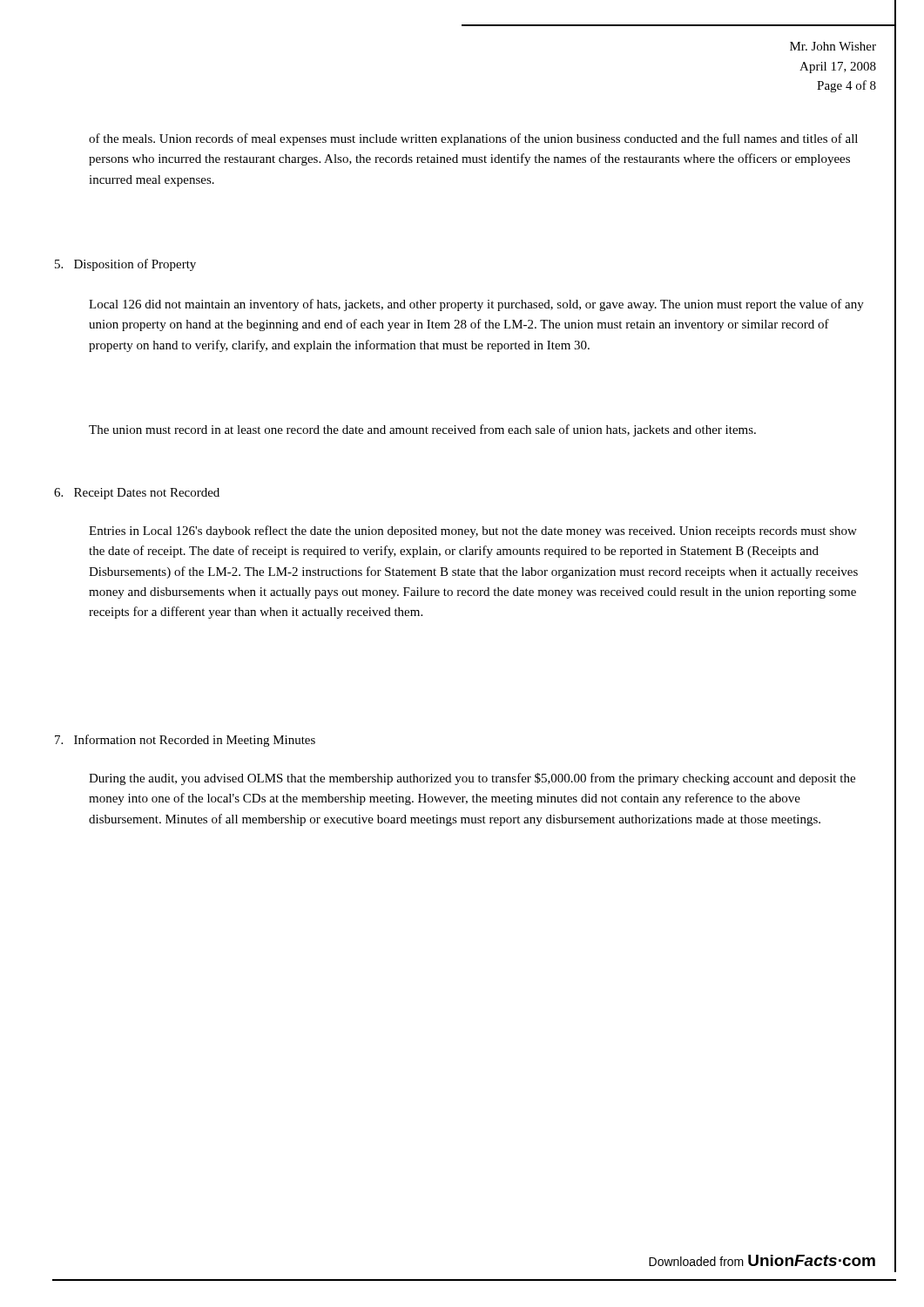Viewport: 924px width, 1307px height.
Task: Click on the text block that says "Entries in Local"
Action: [x=473, y=571]
